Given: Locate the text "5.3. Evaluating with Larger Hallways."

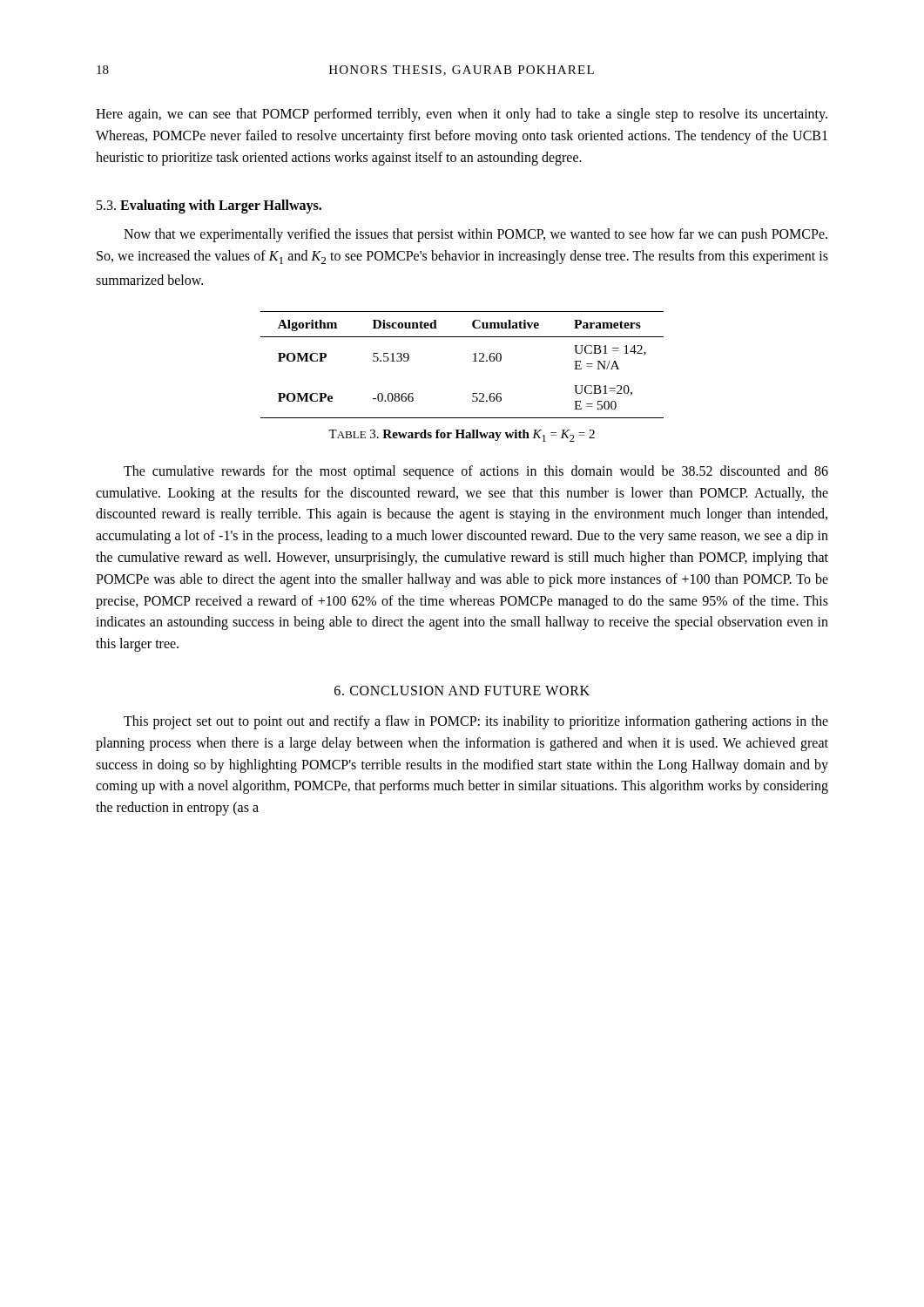Looking at the screenshot, I should point(209,206).
